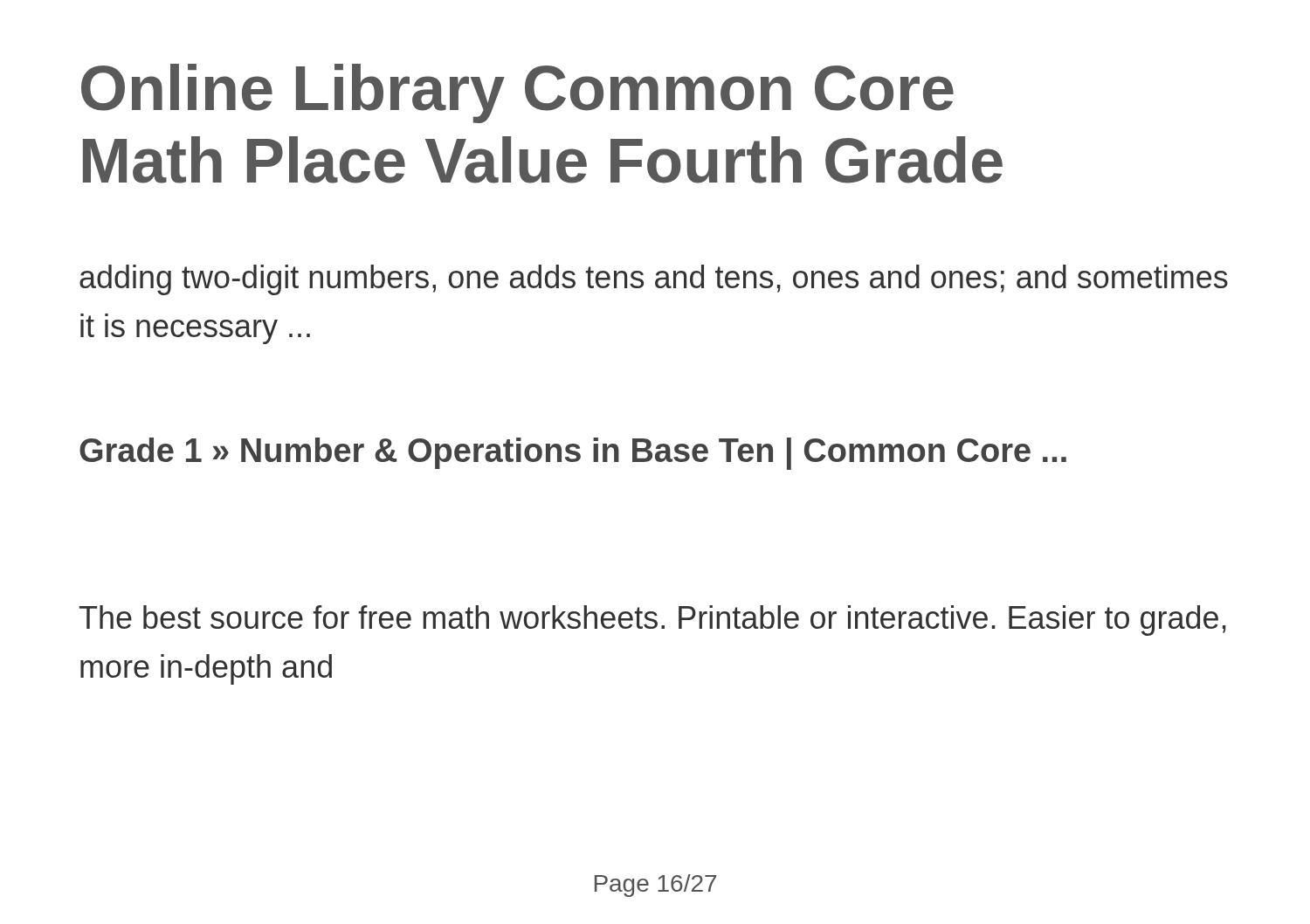This screenshot has height=924, width=1310.
Task: Select the section header with the text "Grade 1 » Number"
Action: pyautogui.click(x=573, y=451)
